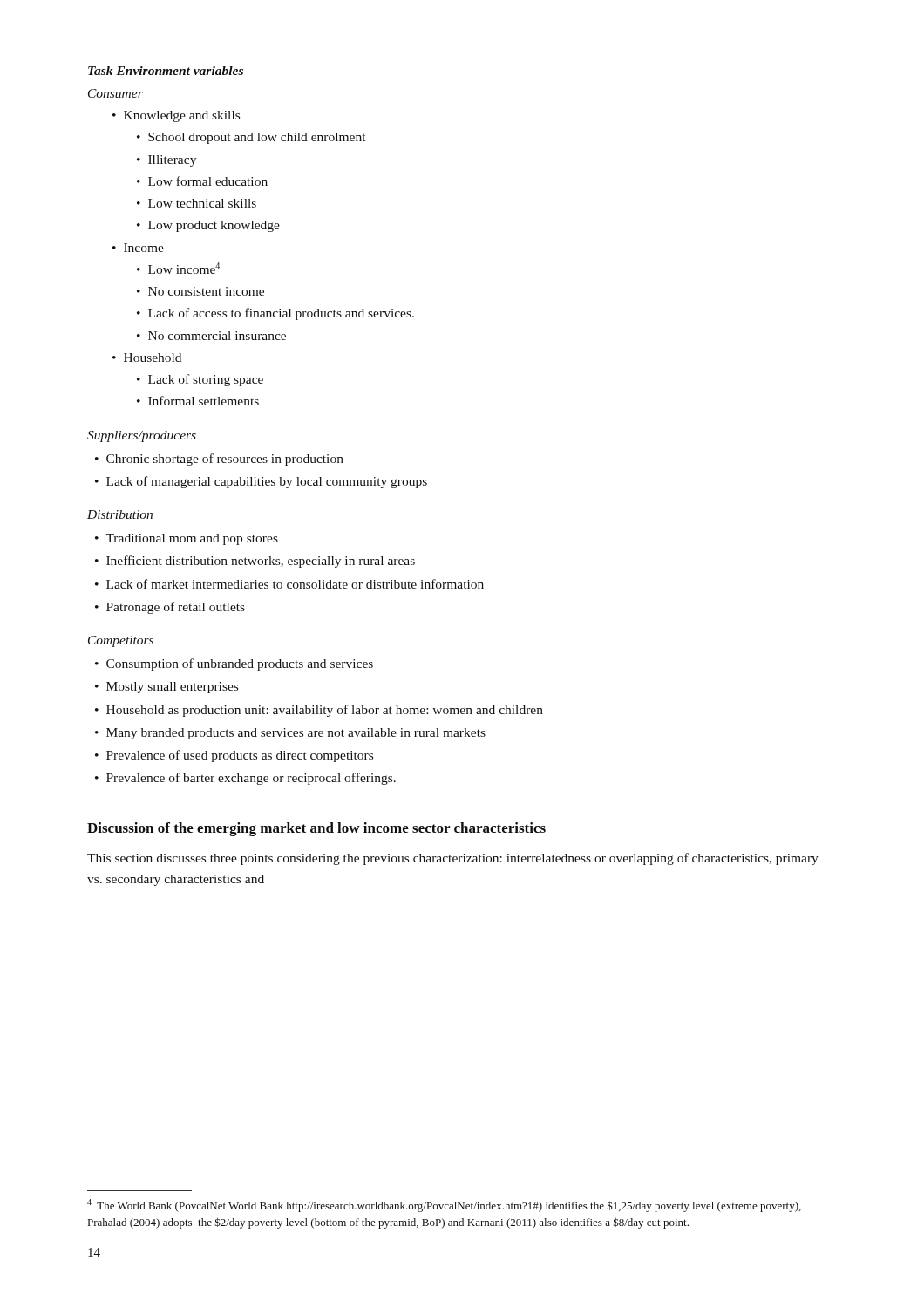Image resolution: width=924 pixels, height=1308 pixels.
Task: Find the text block containing "This section discusses"
Action: click(x=453, y=868)
